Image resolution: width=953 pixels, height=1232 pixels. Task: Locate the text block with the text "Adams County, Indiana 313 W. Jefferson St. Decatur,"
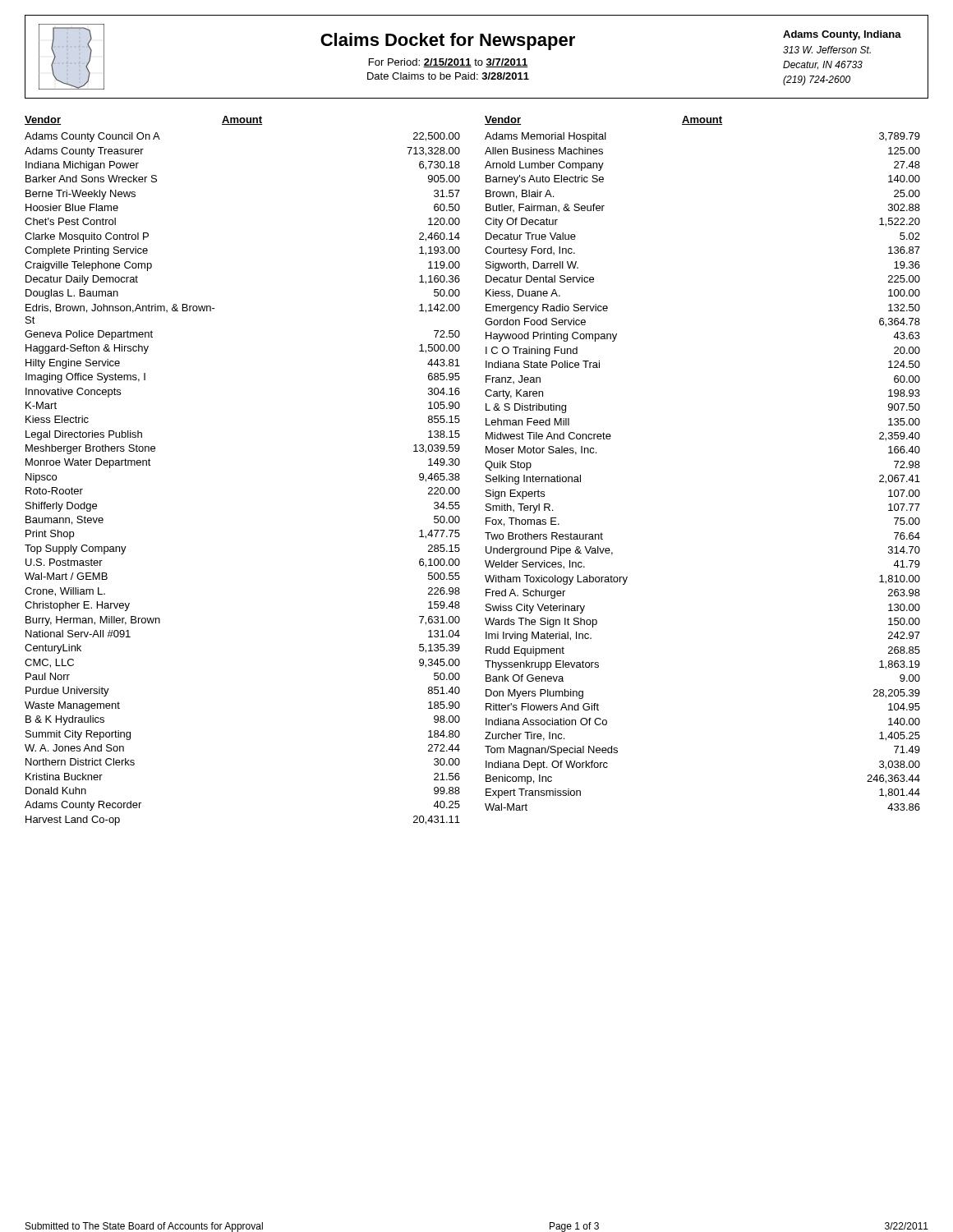pos(849,57)
